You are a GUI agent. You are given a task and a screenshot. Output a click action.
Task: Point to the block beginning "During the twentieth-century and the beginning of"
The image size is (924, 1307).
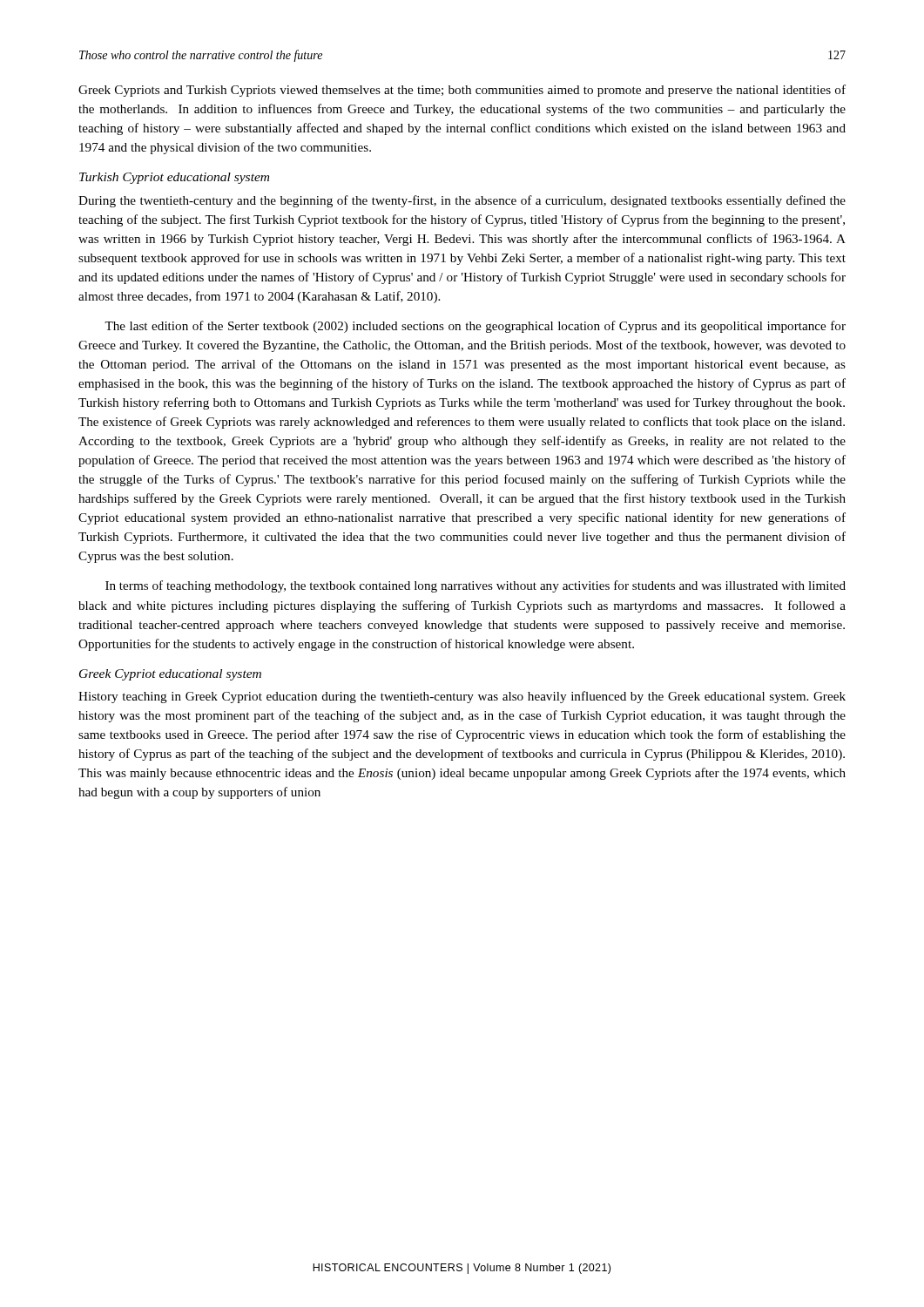[462, 248]
